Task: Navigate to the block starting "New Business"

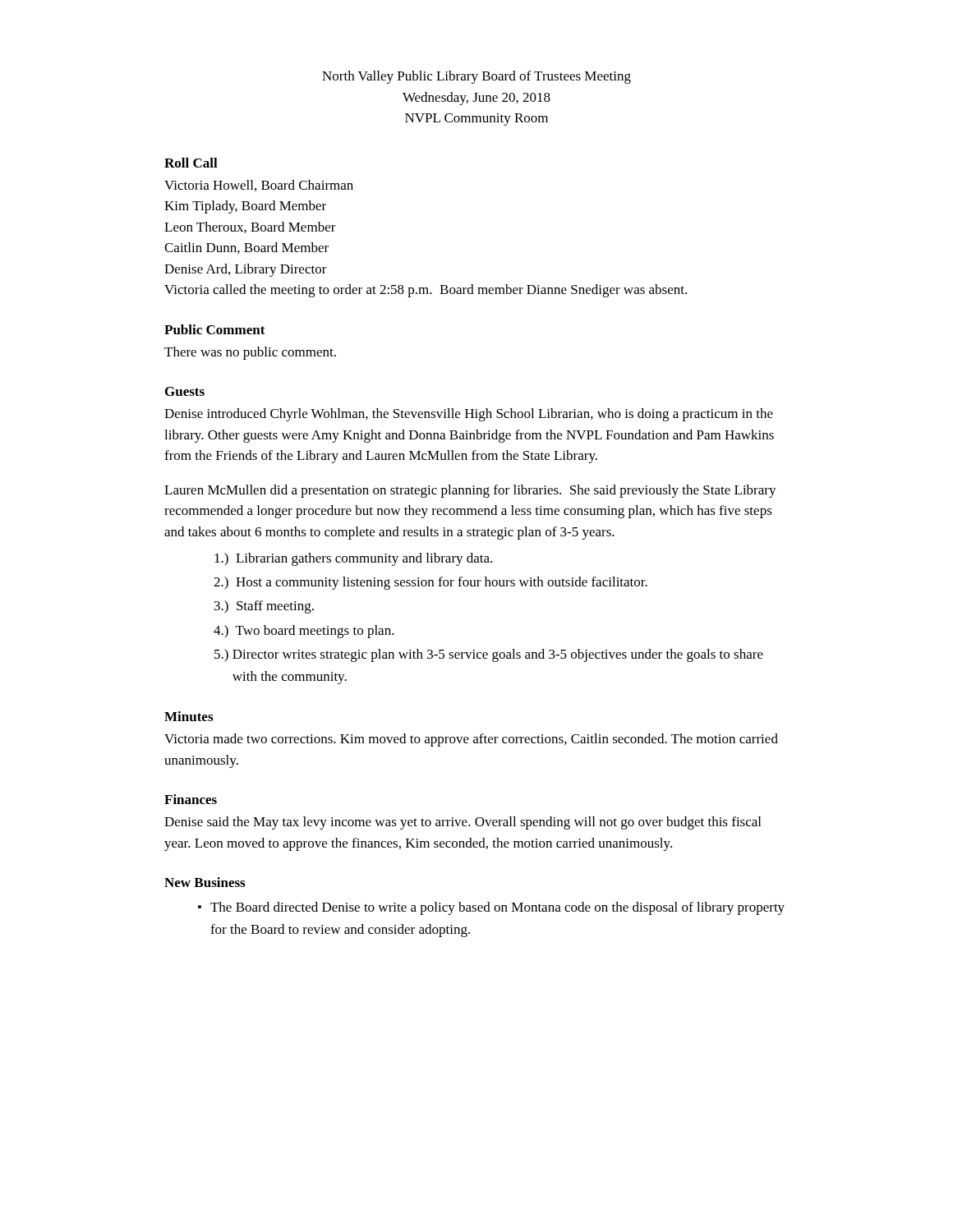Action: [205, 883]
